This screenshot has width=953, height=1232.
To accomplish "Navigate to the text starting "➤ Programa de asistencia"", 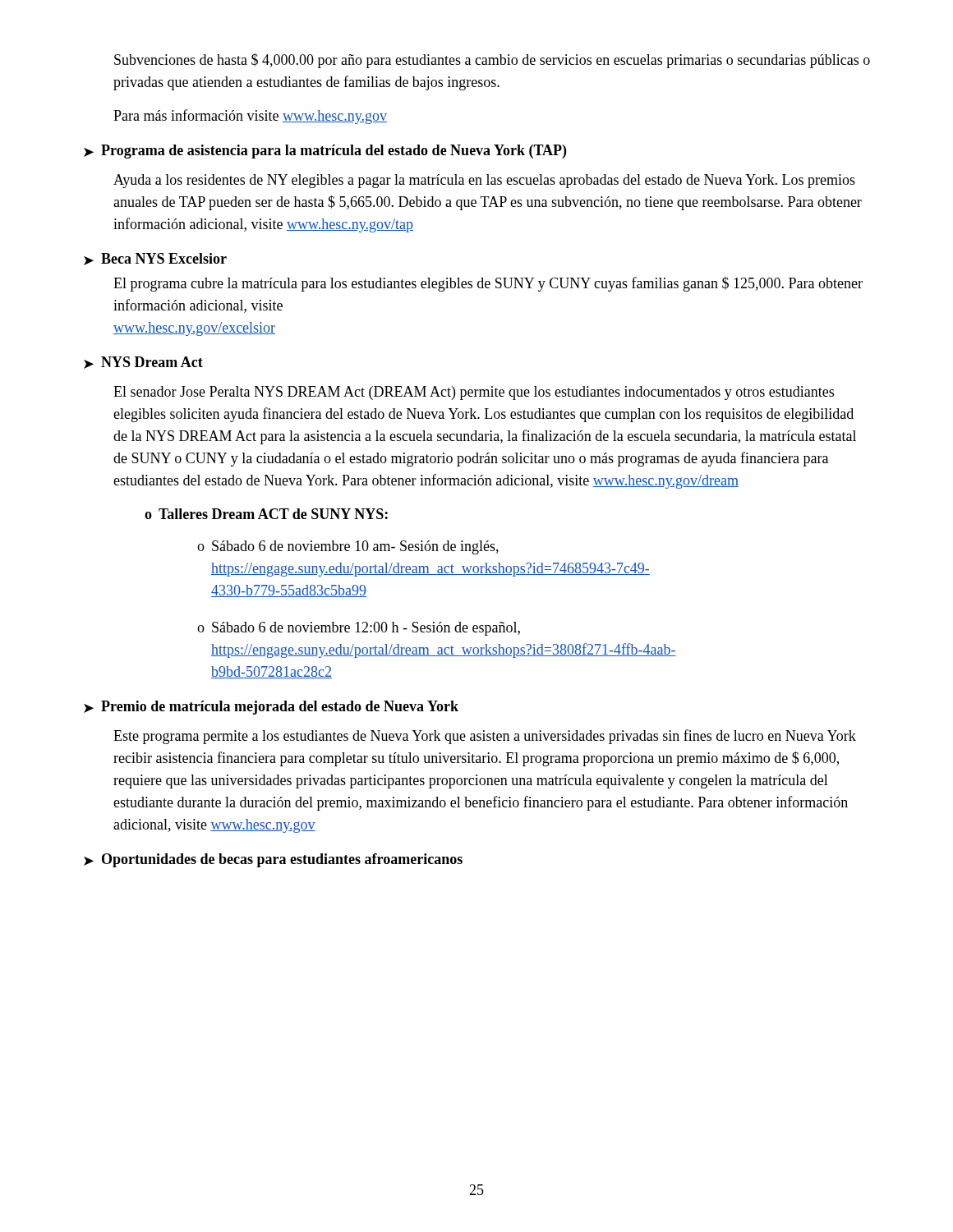I will [x=325, y=152].
